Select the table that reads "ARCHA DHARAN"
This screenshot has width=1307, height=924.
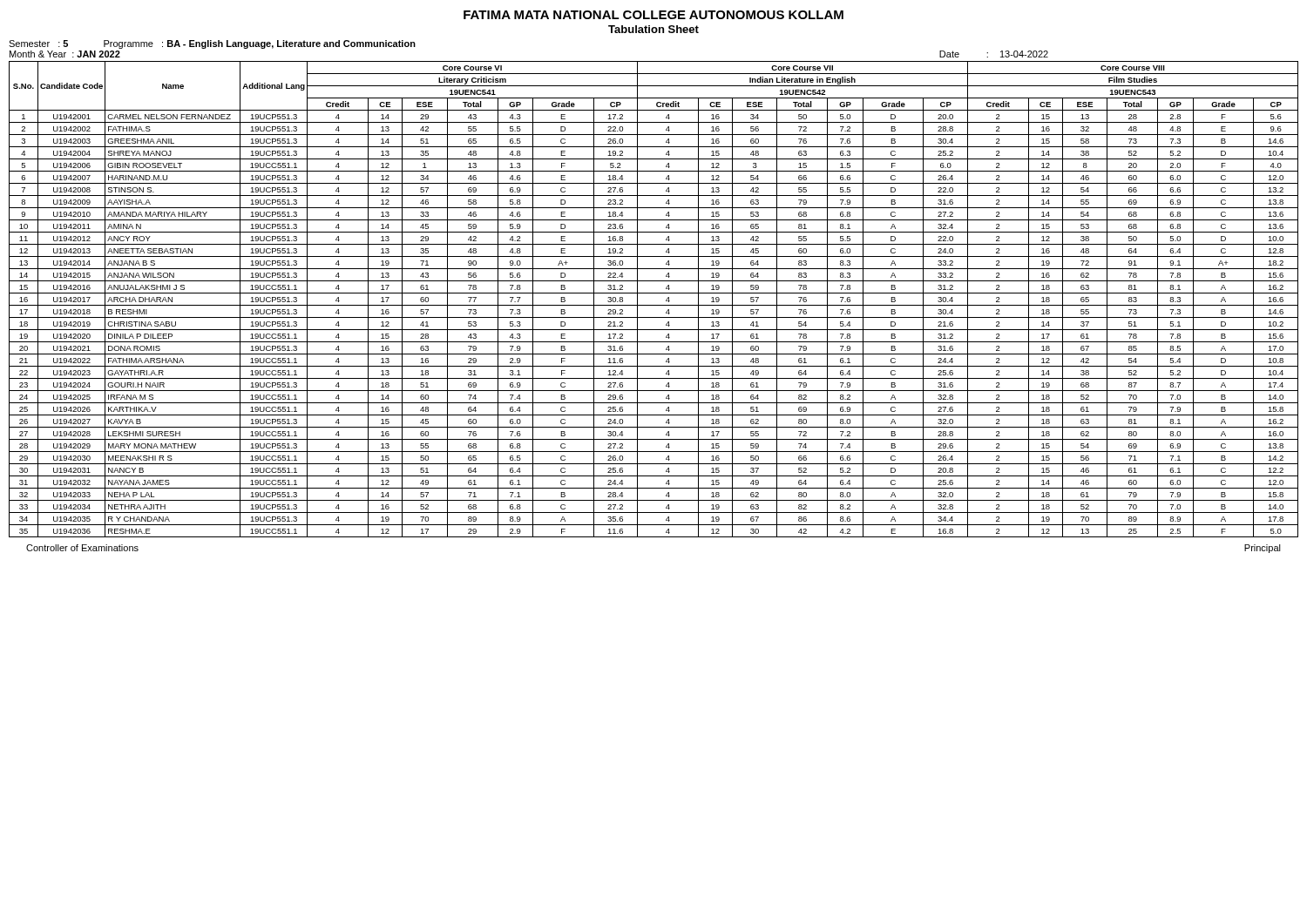pos(654,299)
